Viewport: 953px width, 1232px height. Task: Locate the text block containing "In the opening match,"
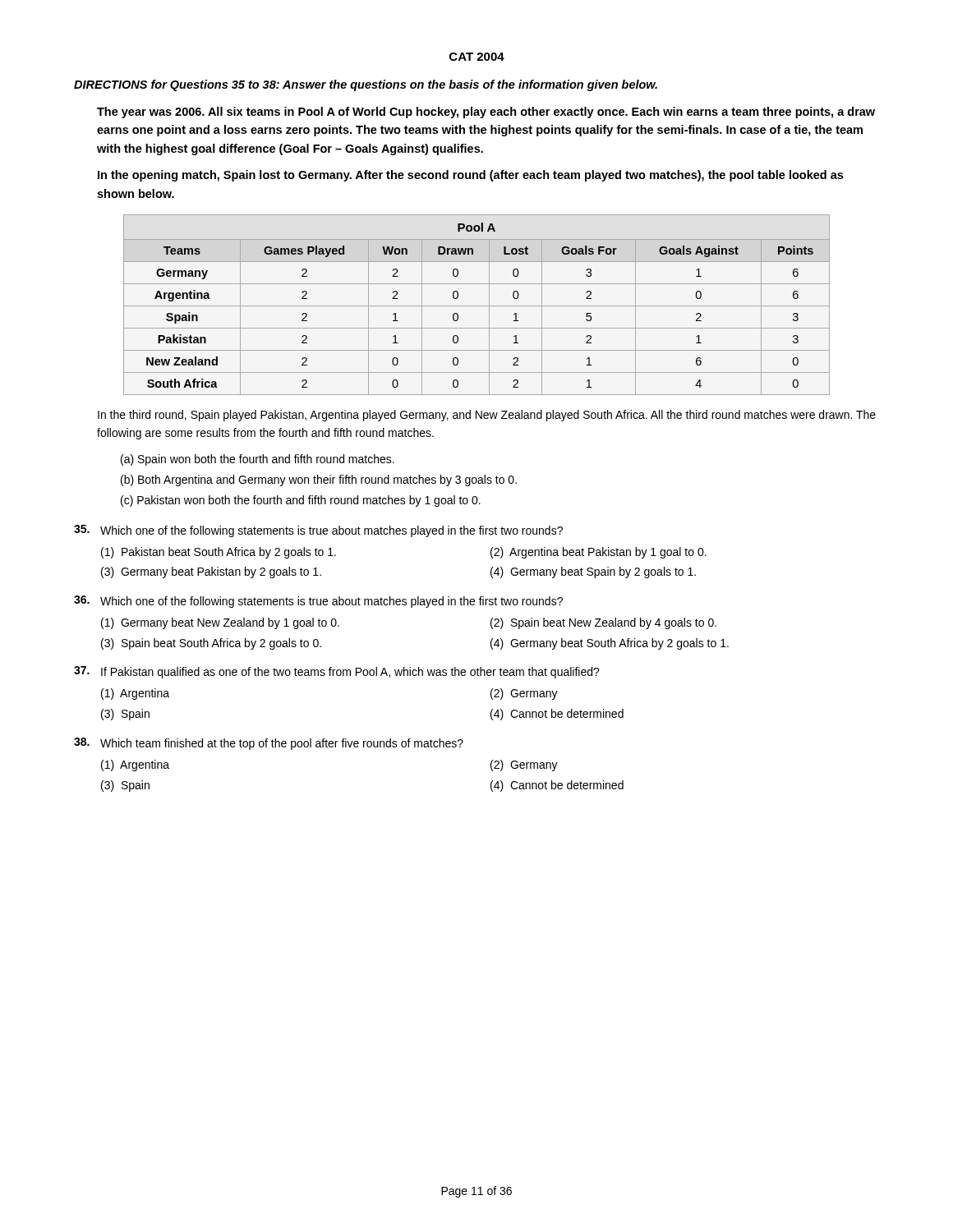(x=470, y=184)
